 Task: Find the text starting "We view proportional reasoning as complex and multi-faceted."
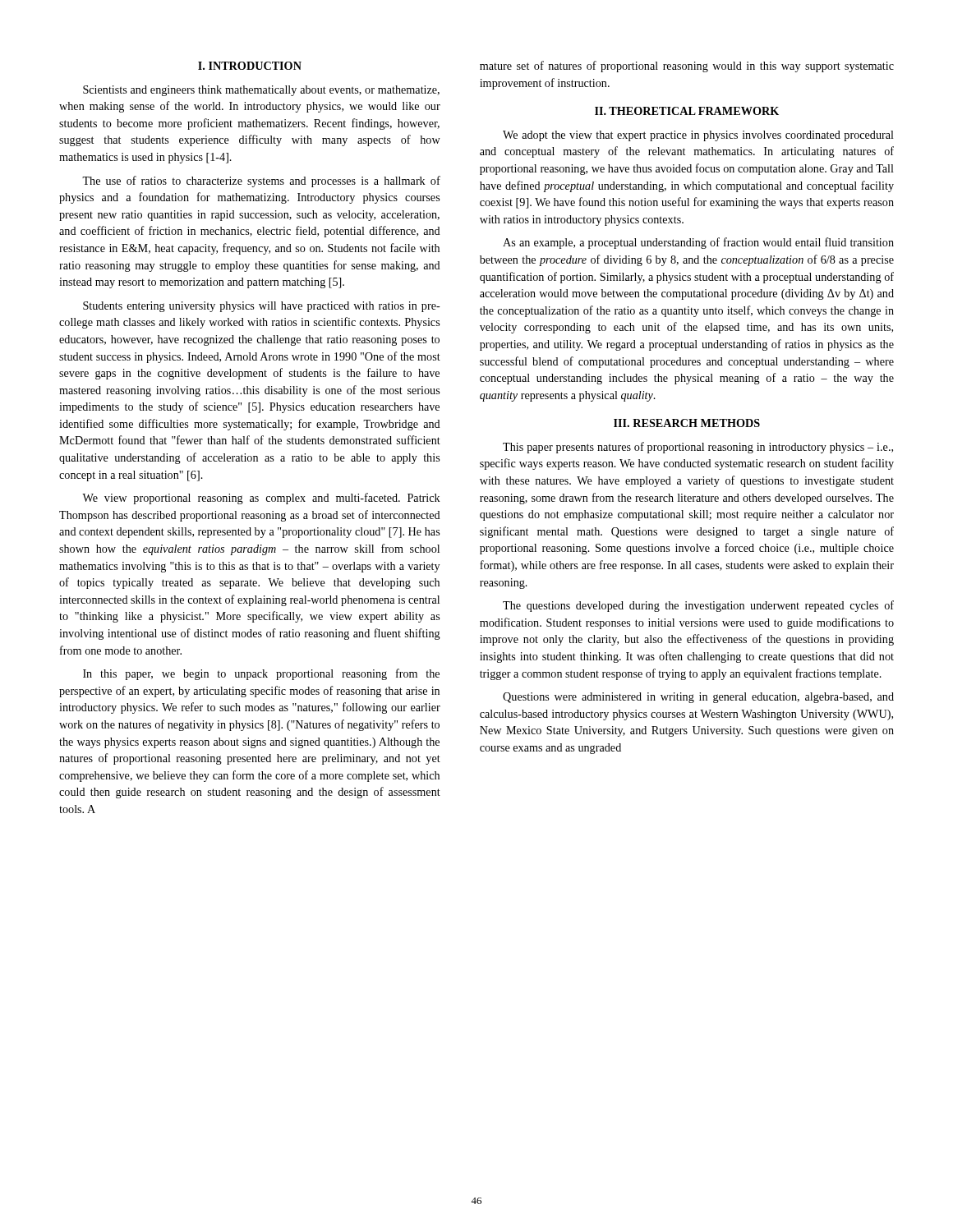(x=250, y=574)
